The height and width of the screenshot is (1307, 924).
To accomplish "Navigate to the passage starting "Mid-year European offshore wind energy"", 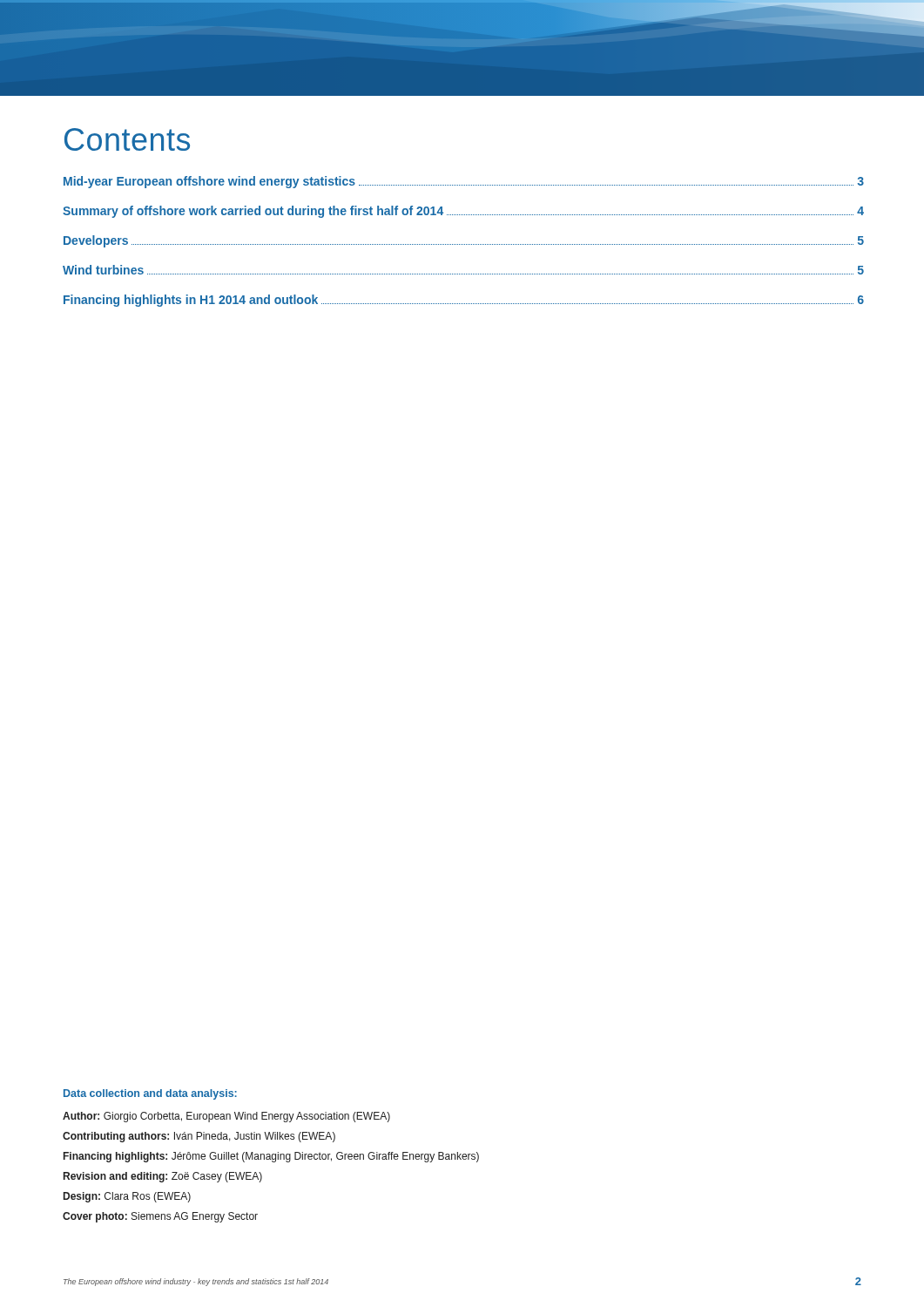I will (463, 181).
